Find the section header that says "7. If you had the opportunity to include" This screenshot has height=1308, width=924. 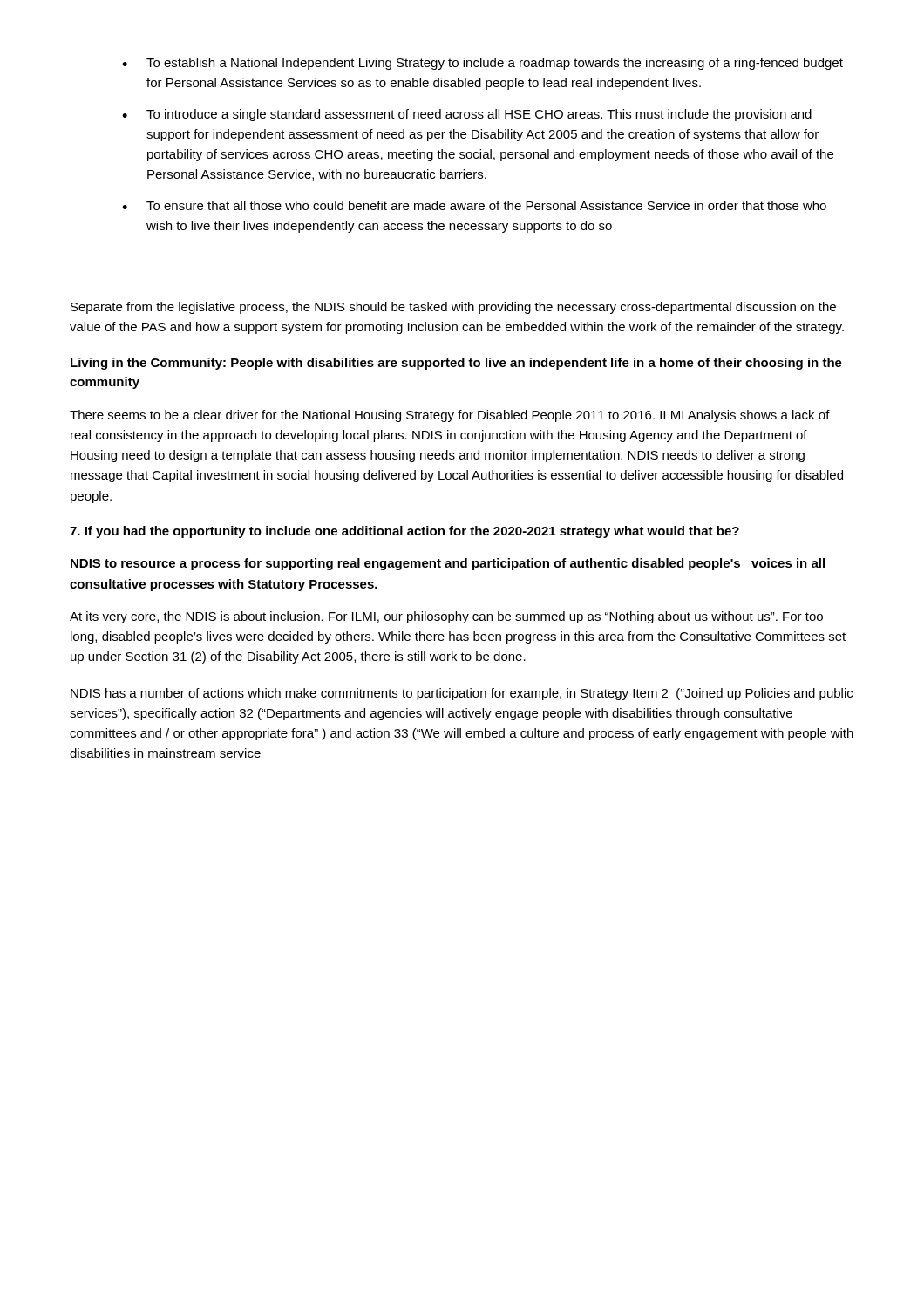tap(405, 530)
